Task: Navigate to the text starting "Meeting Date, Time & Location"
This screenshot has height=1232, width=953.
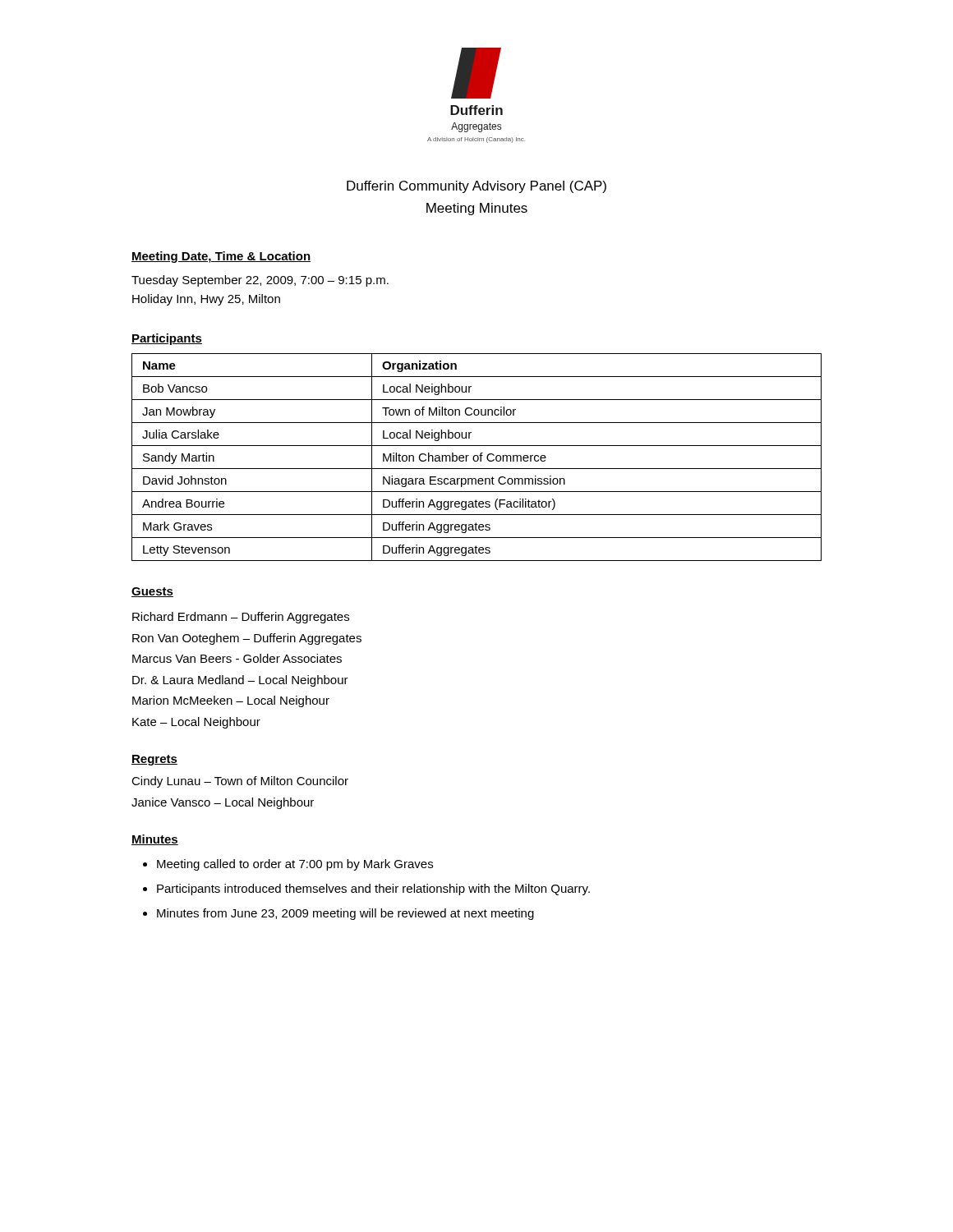Action: pos(221,256)
